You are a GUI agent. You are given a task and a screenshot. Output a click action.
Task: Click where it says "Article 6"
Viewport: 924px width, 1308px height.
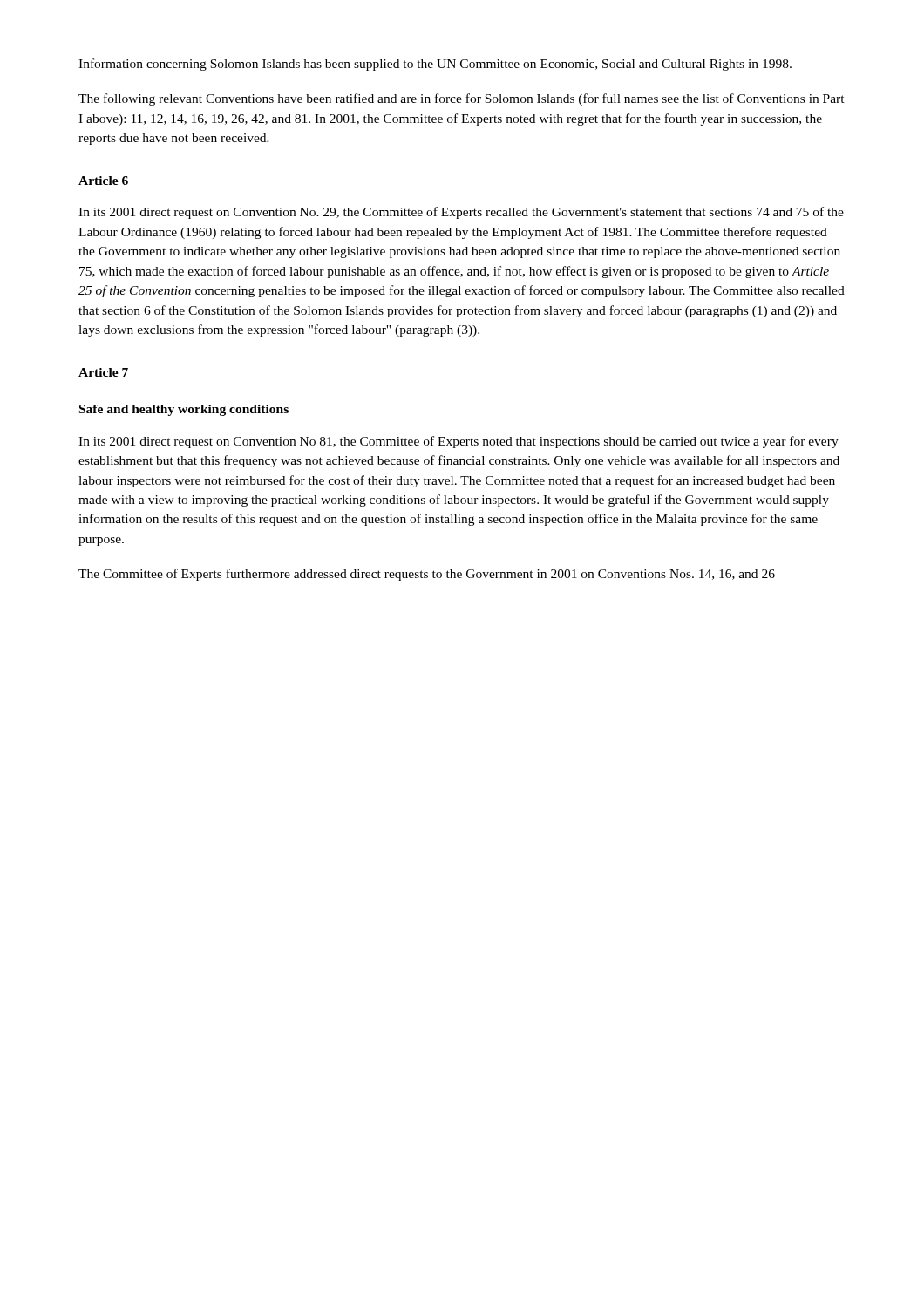[x=103, y=180]
